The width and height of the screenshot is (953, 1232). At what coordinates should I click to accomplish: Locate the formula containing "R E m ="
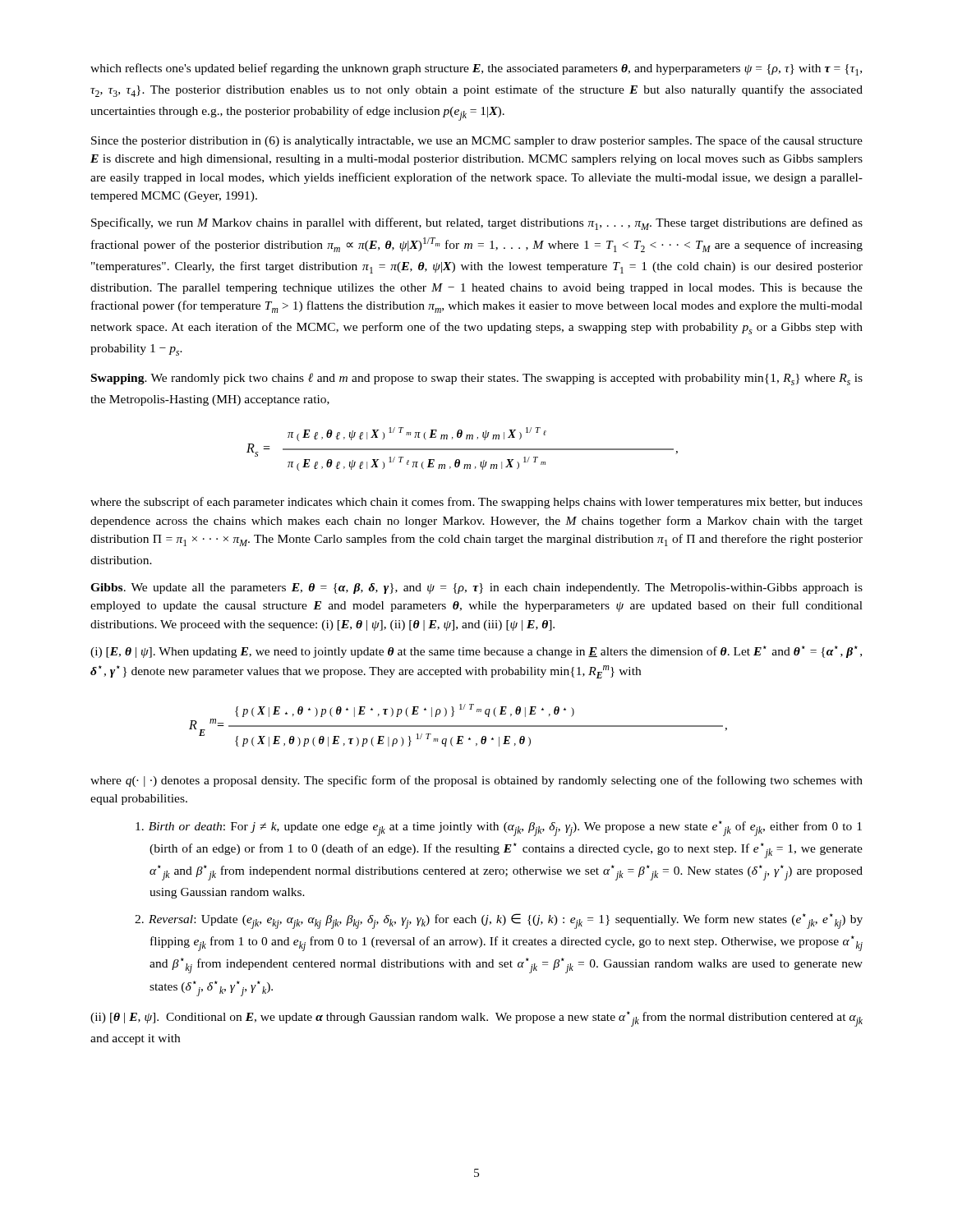pyautogui.click(x=476, y=726)
